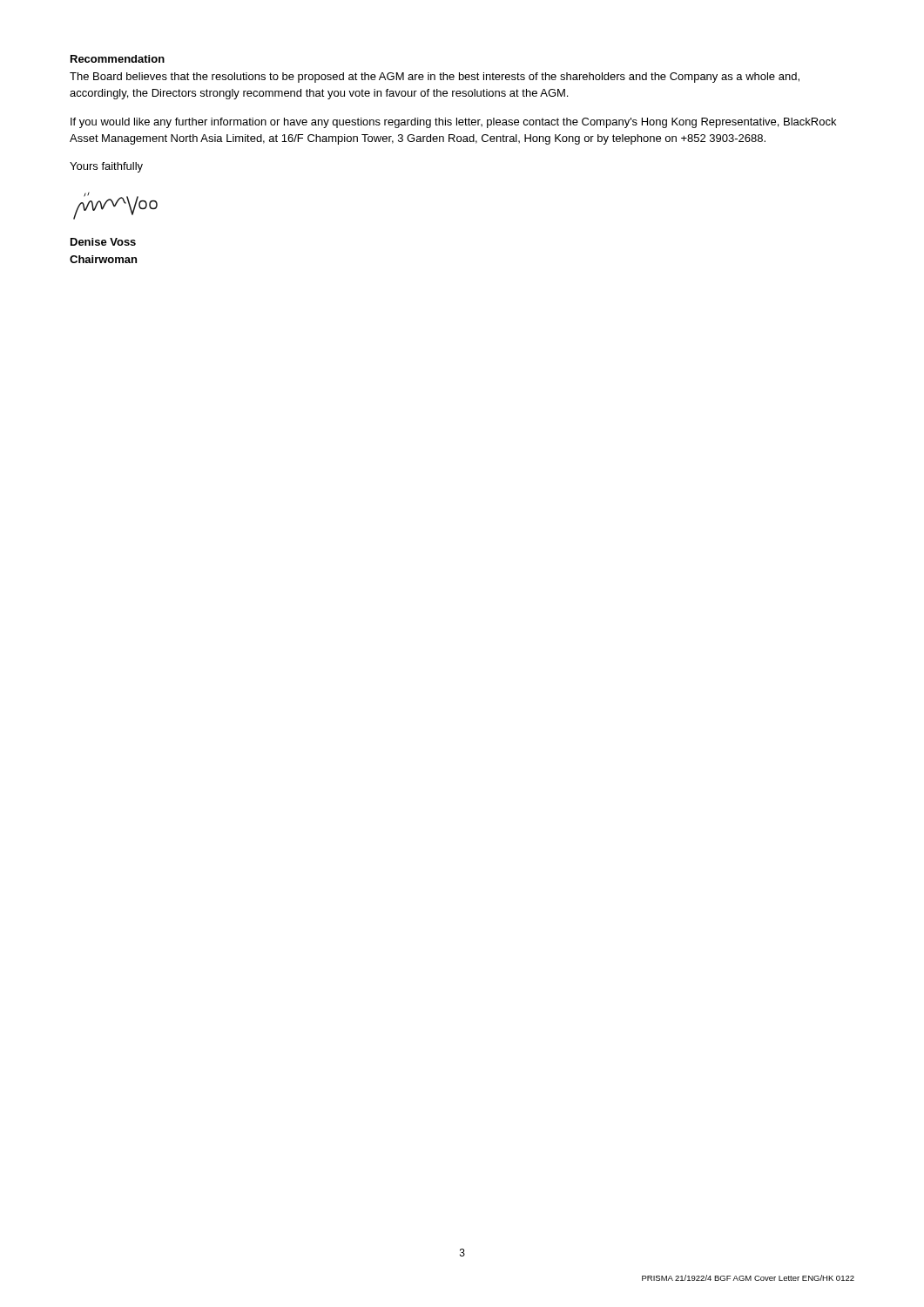Locate the text "Denise Voss Chairwoman"
The height and width of the screenshot is (1307, 924).
104,251
